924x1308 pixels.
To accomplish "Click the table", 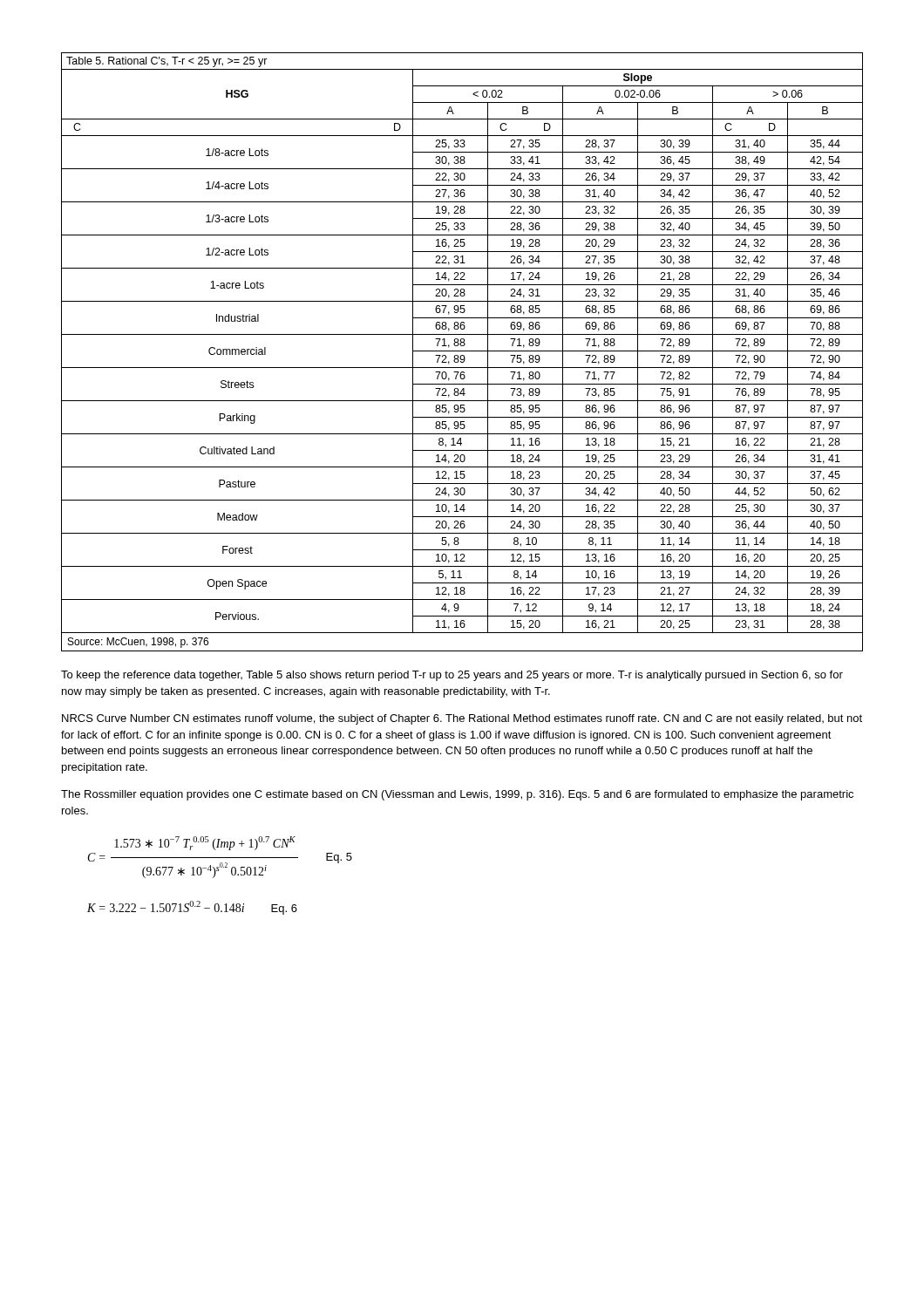I will 462,352.
